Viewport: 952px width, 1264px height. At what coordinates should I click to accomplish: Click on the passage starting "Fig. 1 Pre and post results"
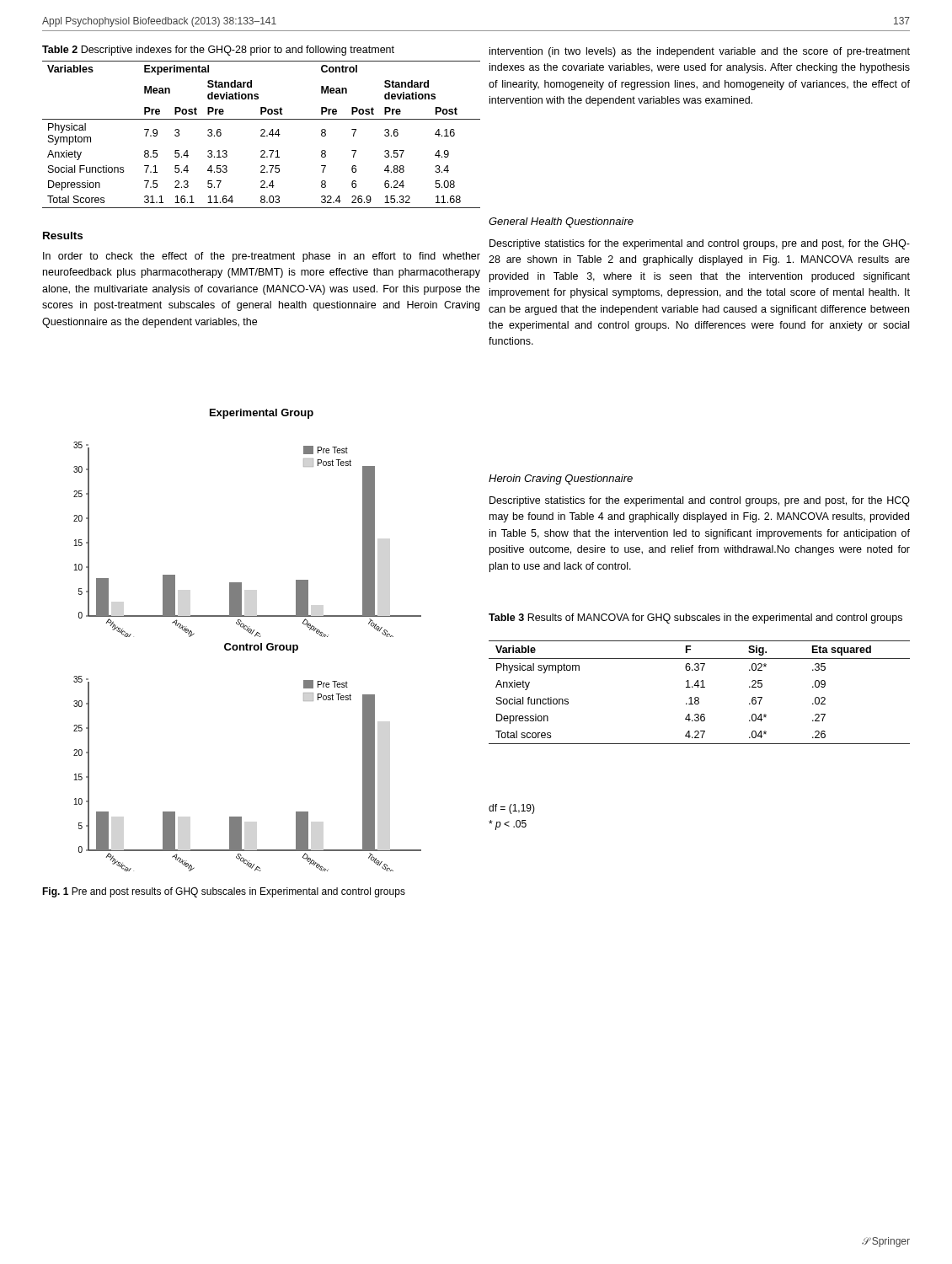224,892
